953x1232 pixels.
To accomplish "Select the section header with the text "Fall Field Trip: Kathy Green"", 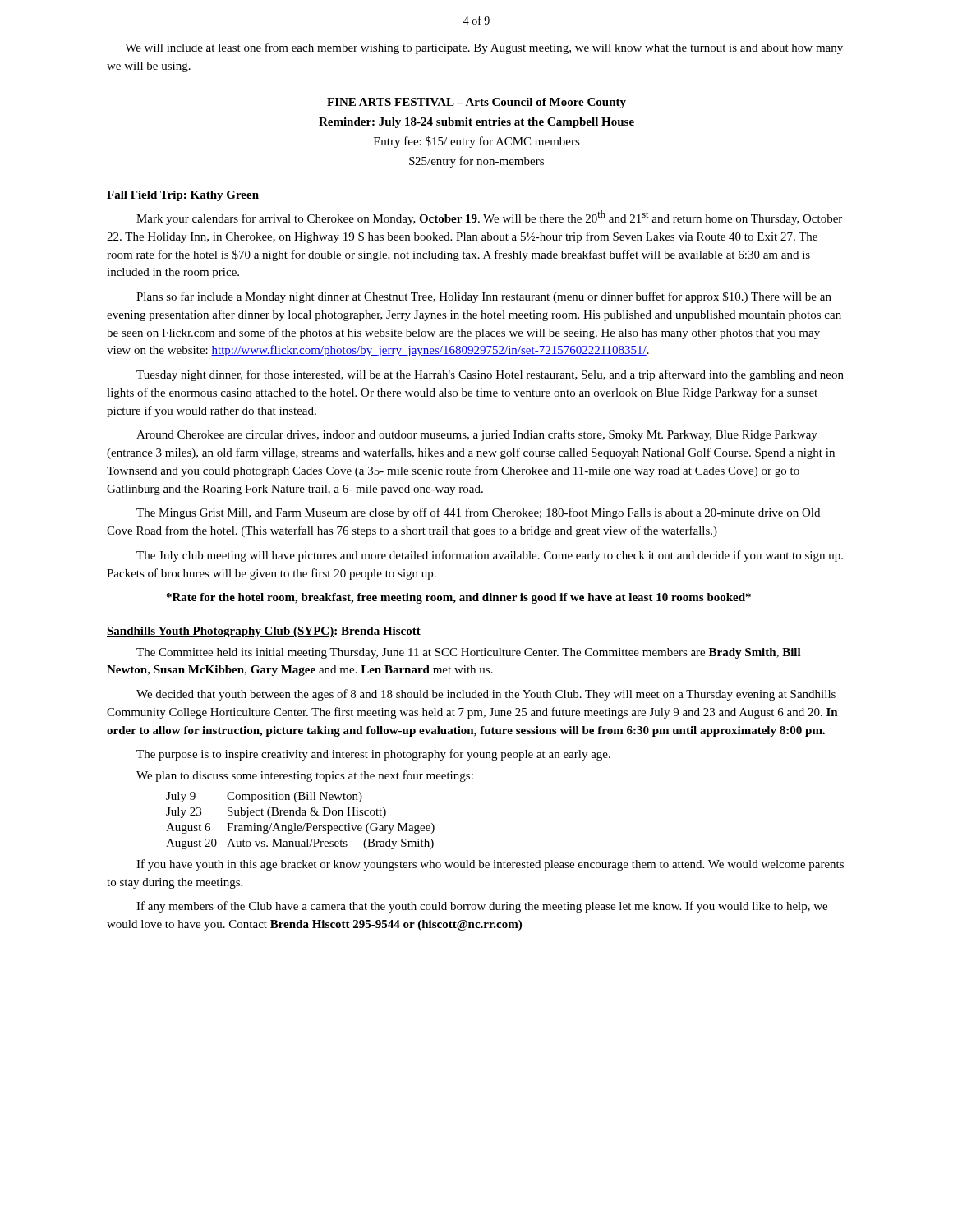I will click(x=183, y=194).
